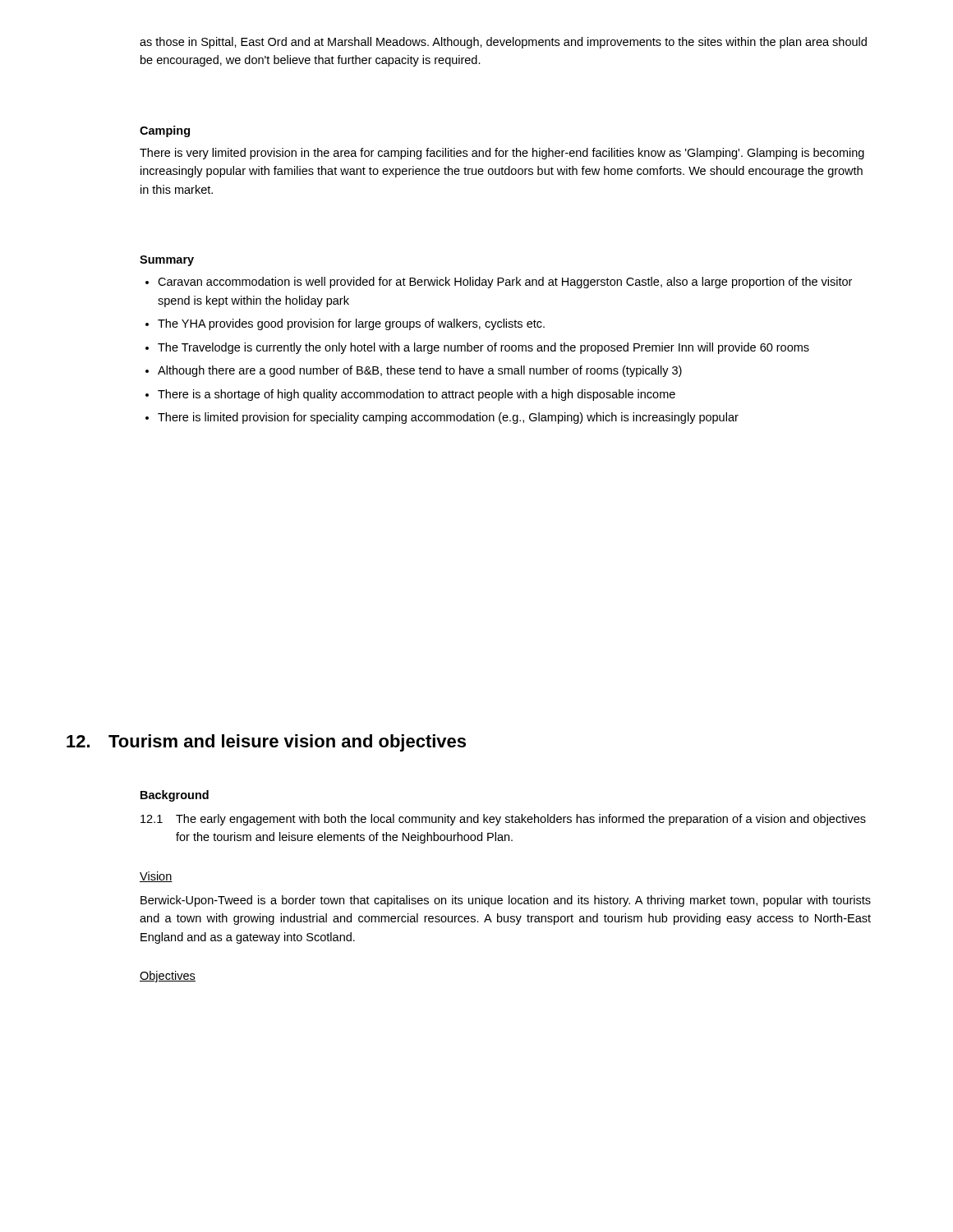Point to the block starting "There is a shortage of"
953x1232 pixels.
tap(417, 394)
